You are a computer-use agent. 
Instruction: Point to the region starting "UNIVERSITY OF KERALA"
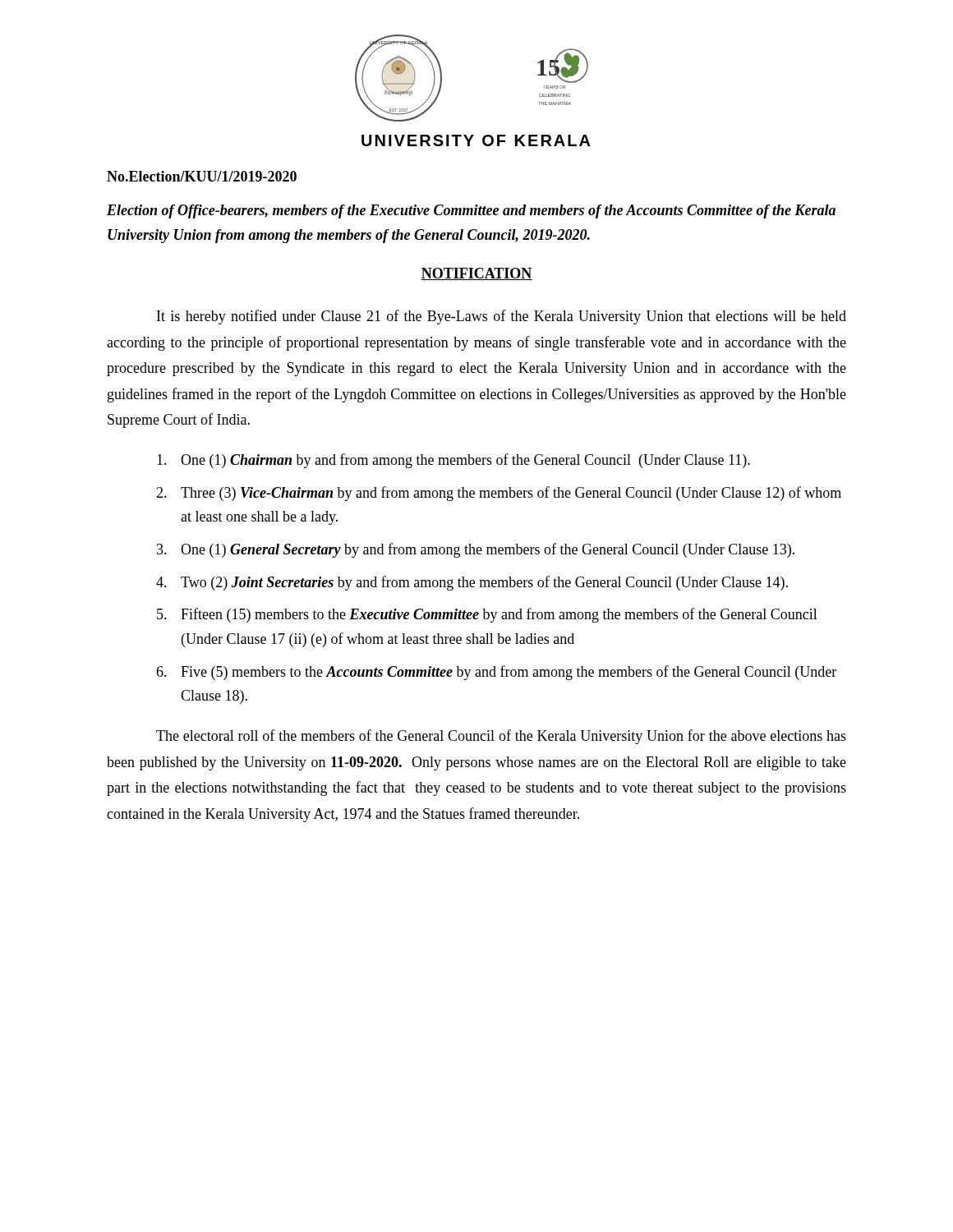(x=476, y=140)
